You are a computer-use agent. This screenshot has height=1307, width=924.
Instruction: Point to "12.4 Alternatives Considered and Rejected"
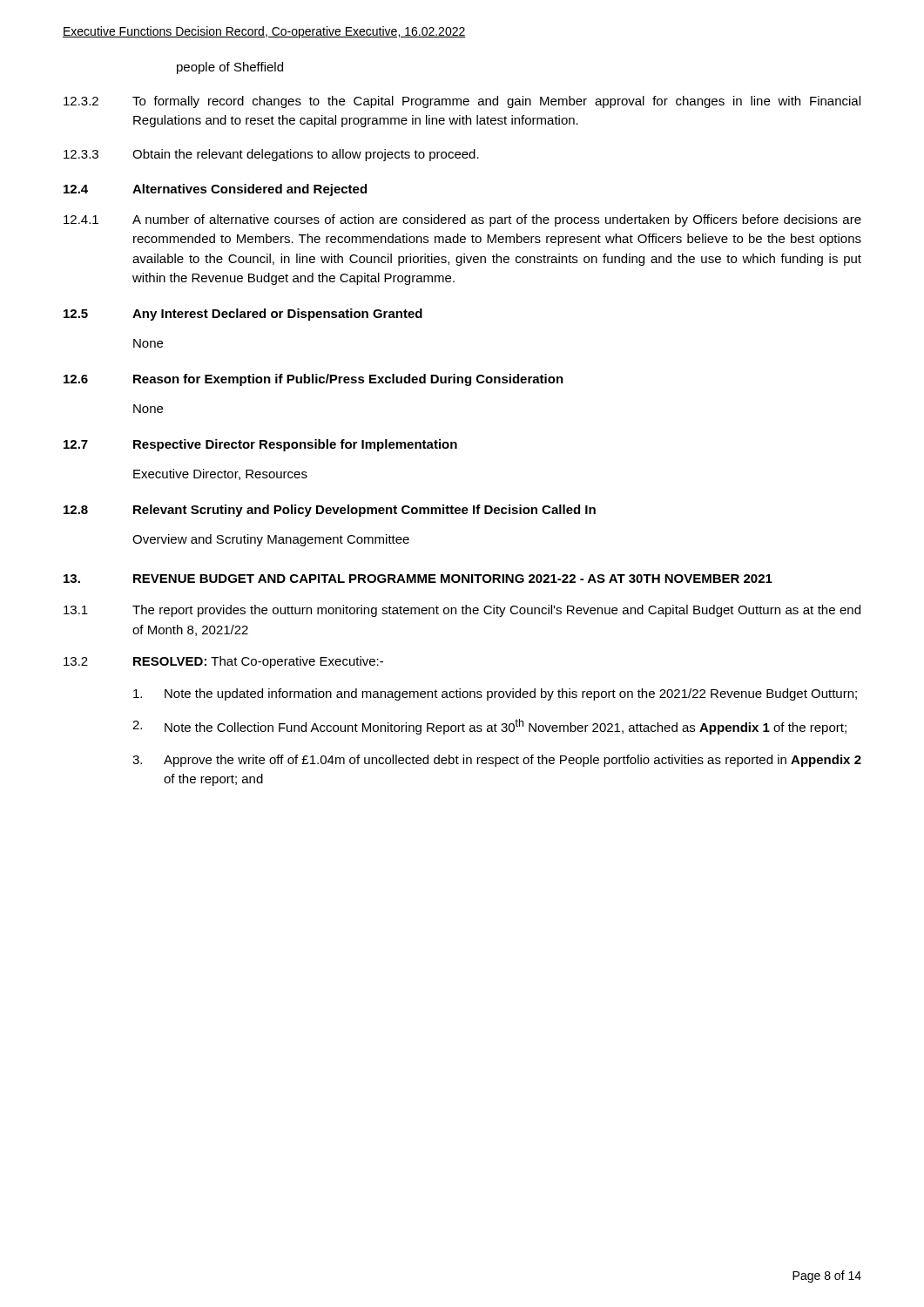tap(215, 189)
